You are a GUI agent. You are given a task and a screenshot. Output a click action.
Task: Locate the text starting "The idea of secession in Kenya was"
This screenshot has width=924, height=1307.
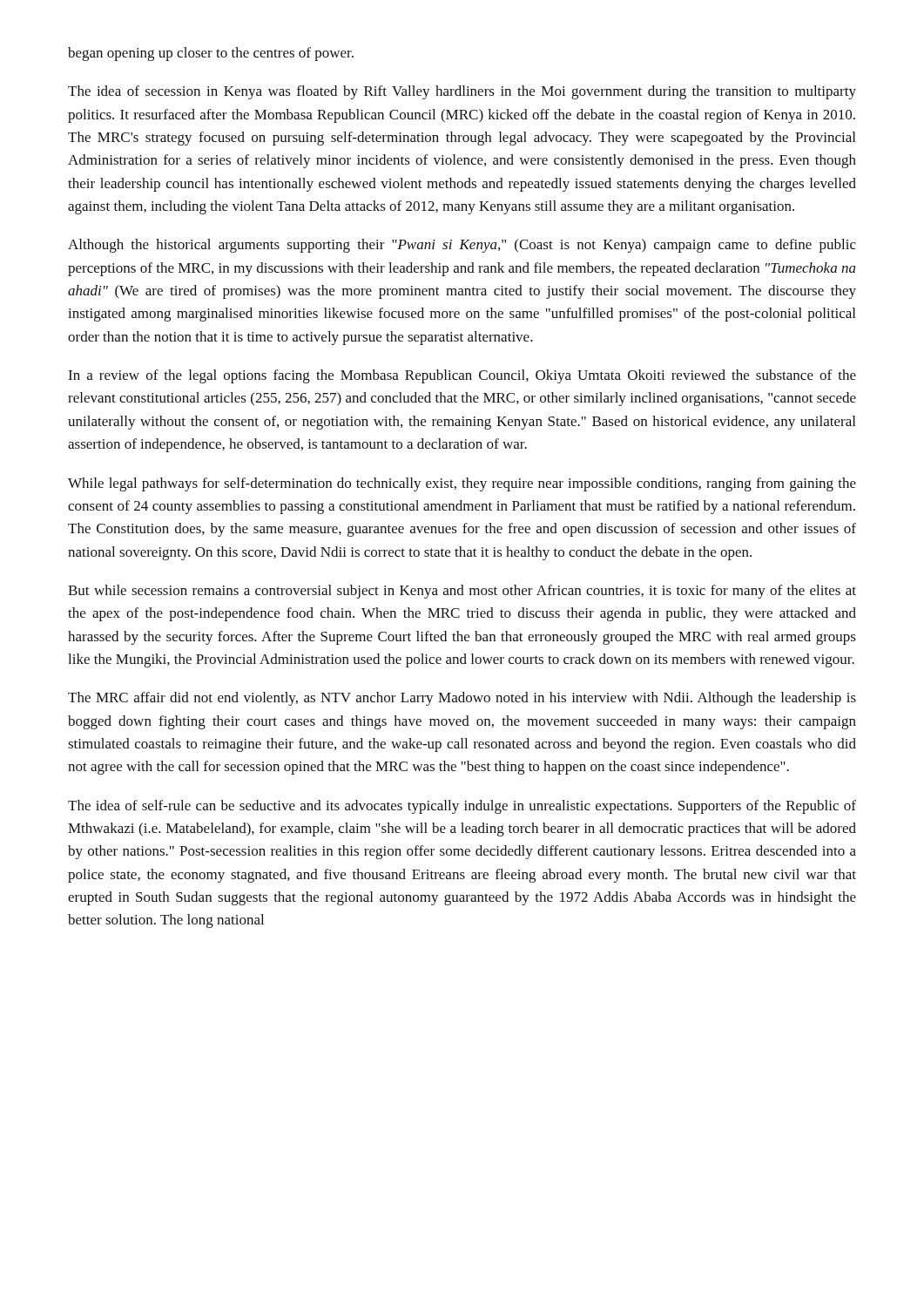click(462, 149)
